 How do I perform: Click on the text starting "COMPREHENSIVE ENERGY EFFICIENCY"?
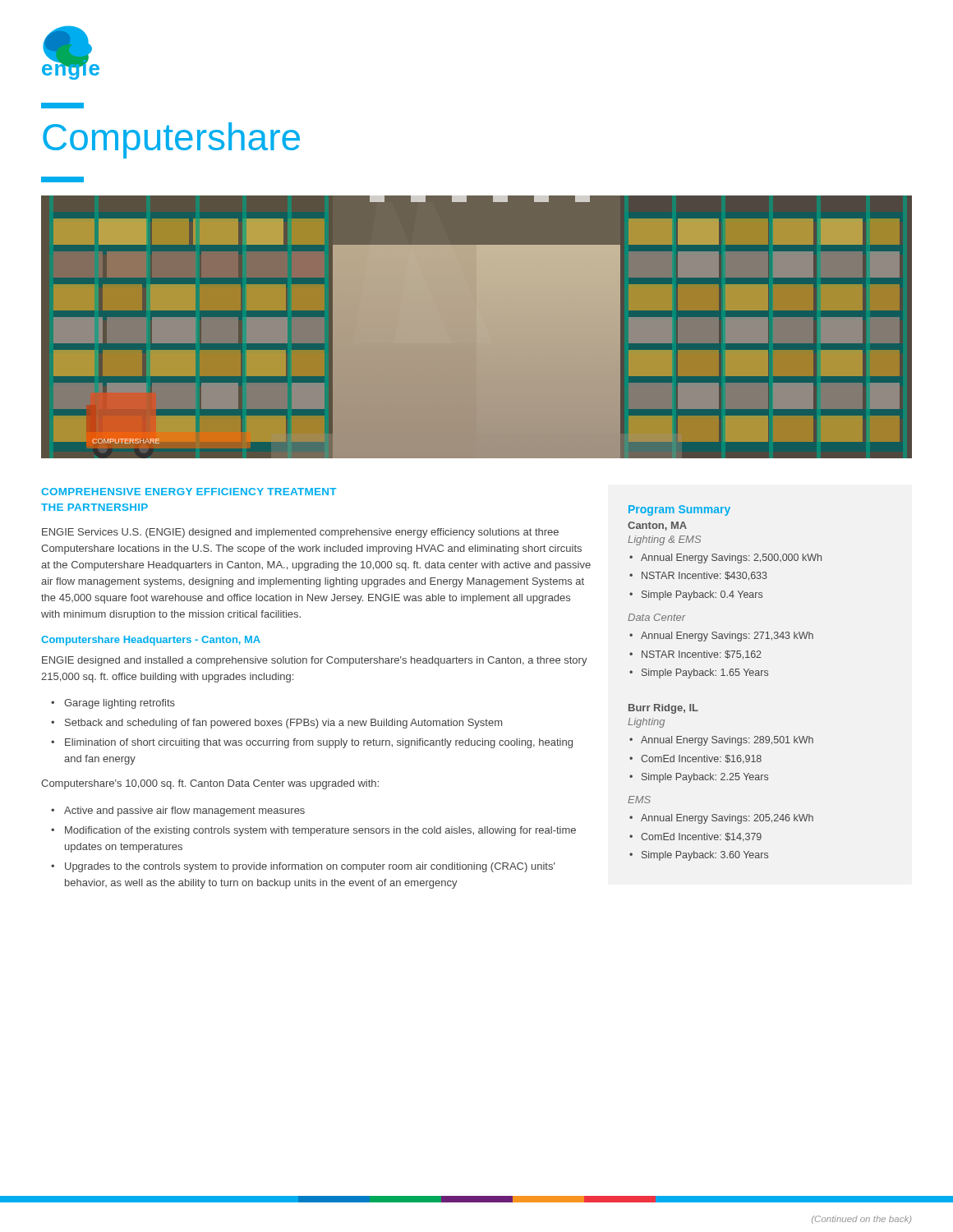coord(189,499)
